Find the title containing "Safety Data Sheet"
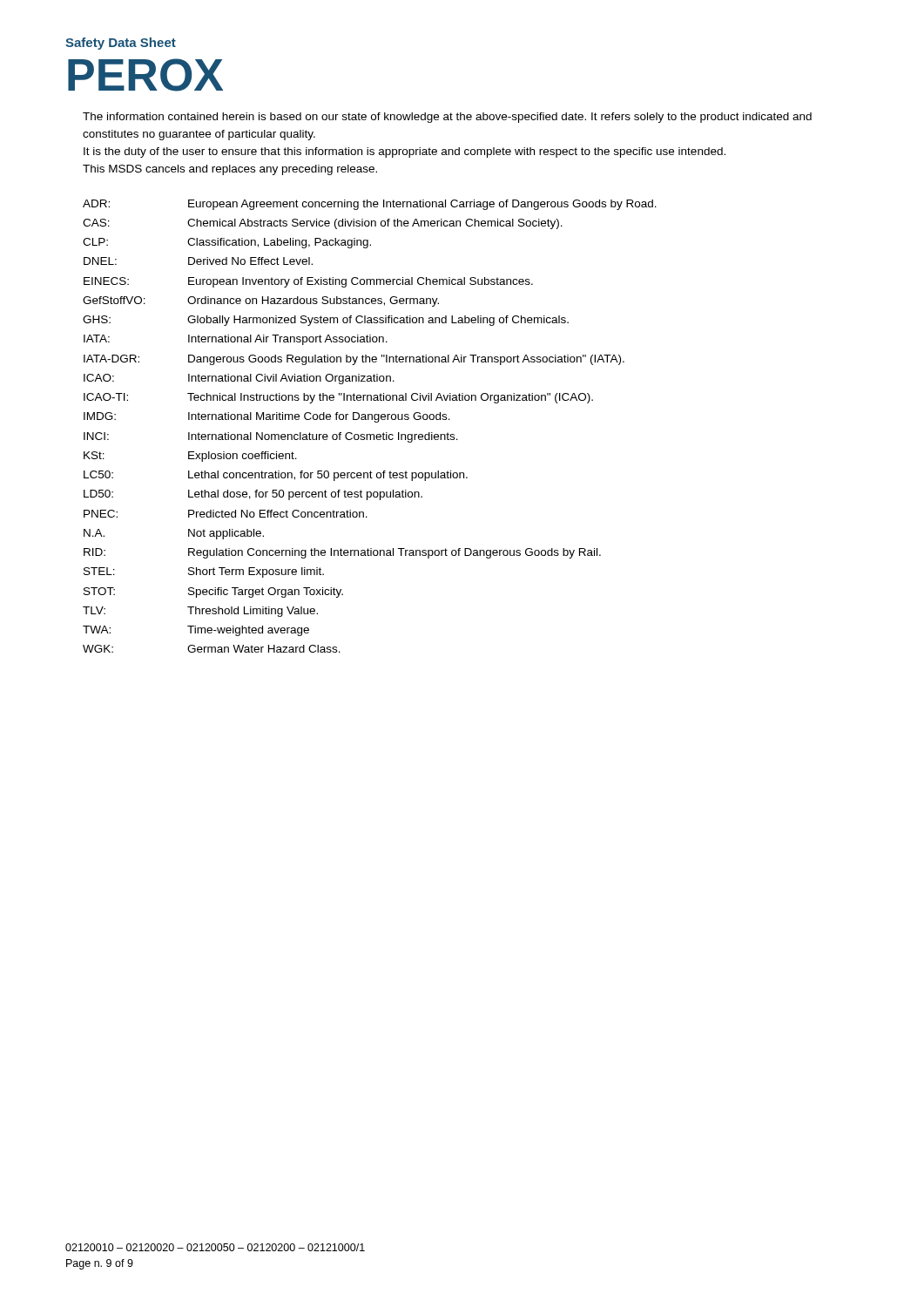The width and height of the screenshot is (924, 1307). (x=120, y=42)
